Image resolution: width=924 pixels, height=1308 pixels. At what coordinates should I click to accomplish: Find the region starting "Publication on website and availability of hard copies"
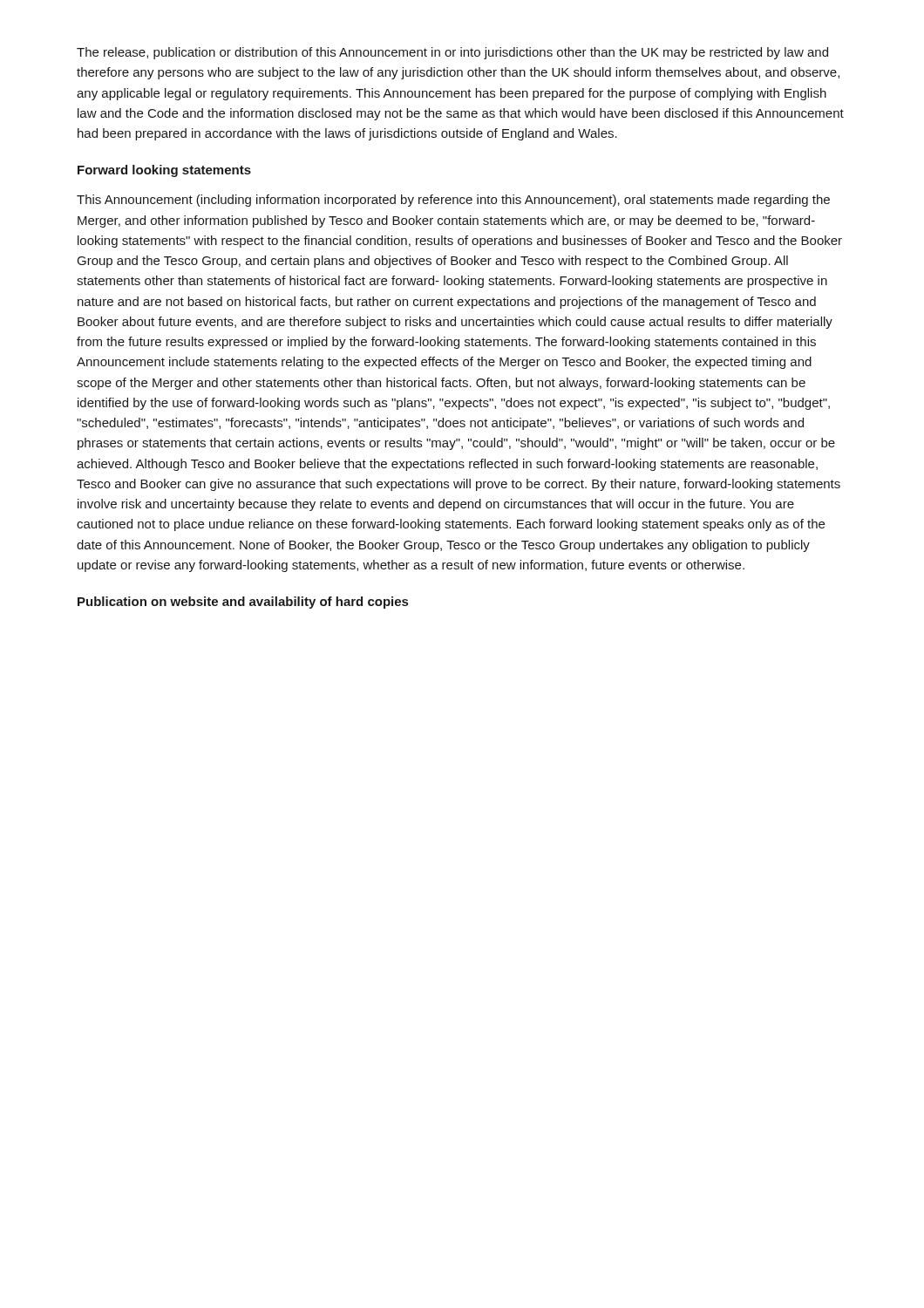(x=243, y=601)
